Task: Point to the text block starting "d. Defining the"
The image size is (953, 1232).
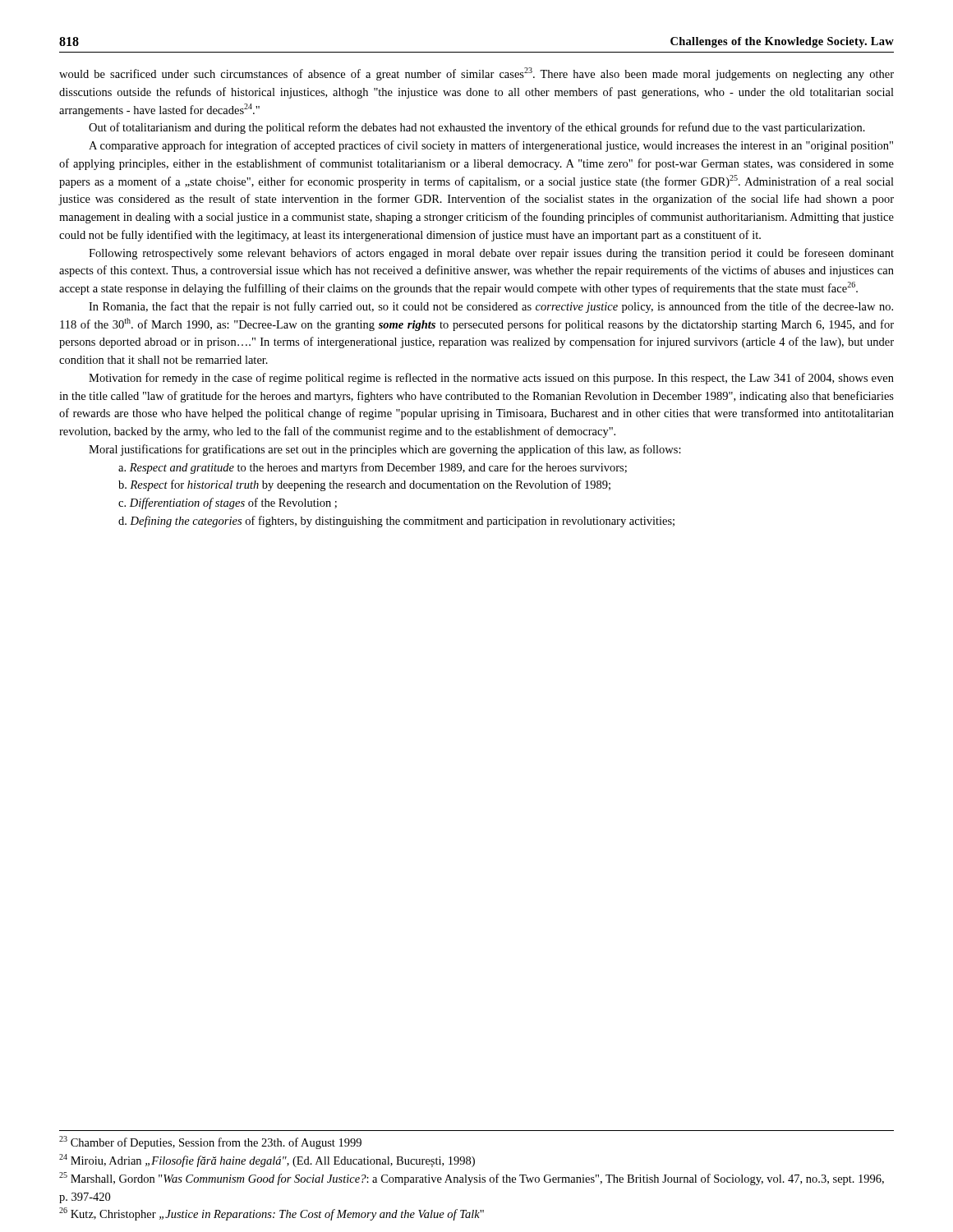Action: (476, 521)
